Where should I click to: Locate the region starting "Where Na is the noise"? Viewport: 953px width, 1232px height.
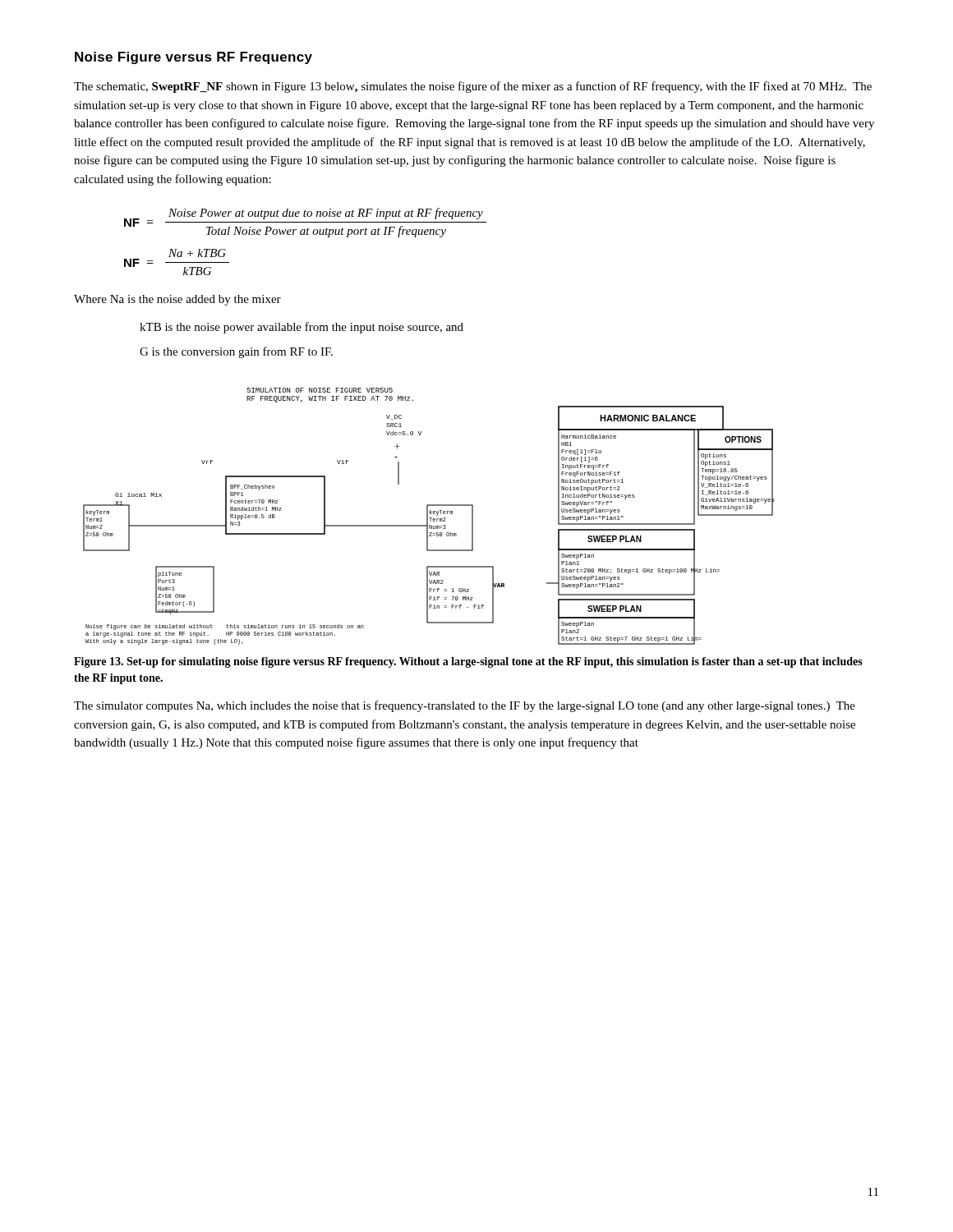coord(177,299)
